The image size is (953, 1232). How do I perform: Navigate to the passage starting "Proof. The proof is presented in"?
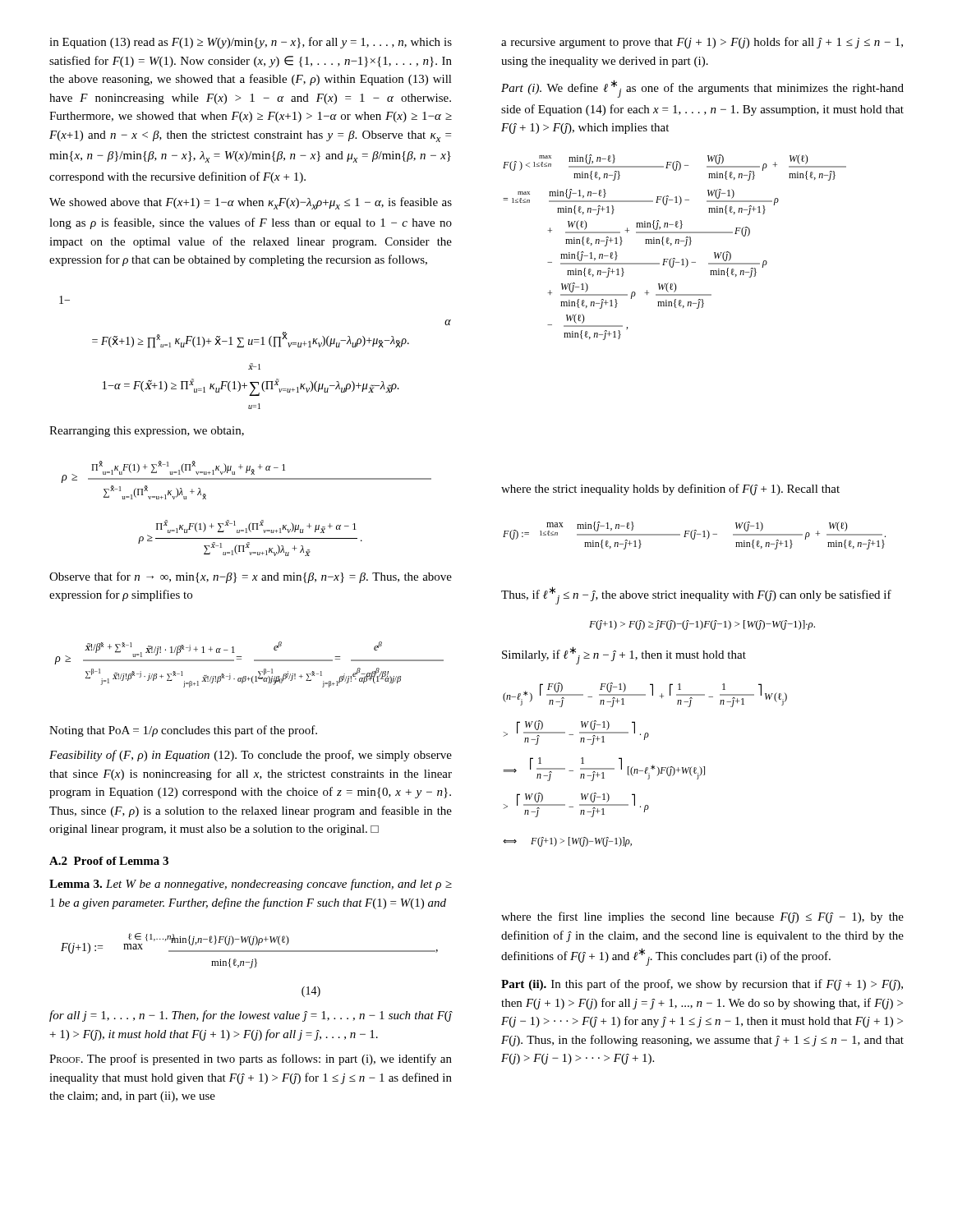click(x=251, y=1077)
